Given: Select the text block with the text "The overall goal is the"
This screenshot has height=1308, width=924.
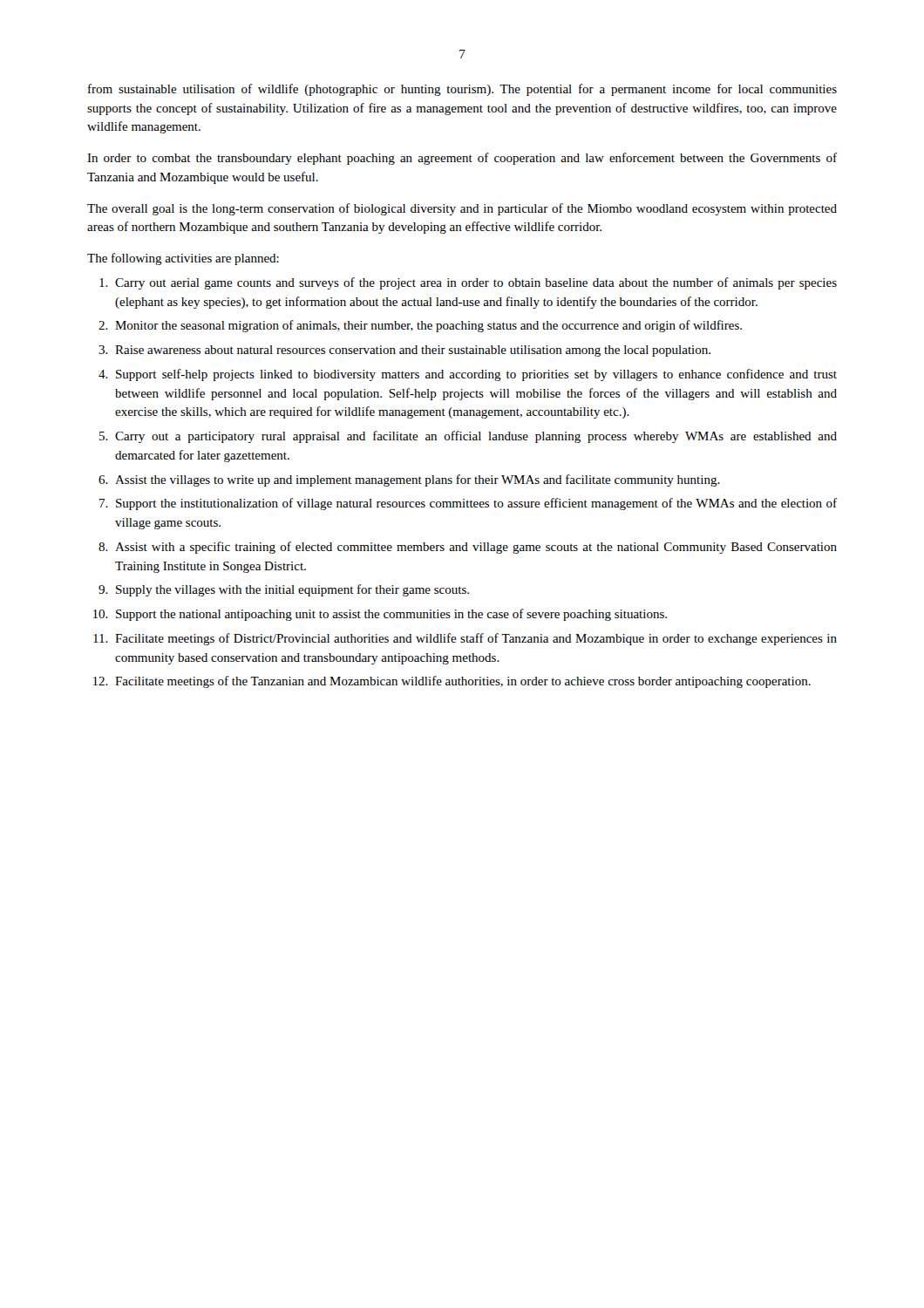Looking at the screenshot, I should 462,217.
